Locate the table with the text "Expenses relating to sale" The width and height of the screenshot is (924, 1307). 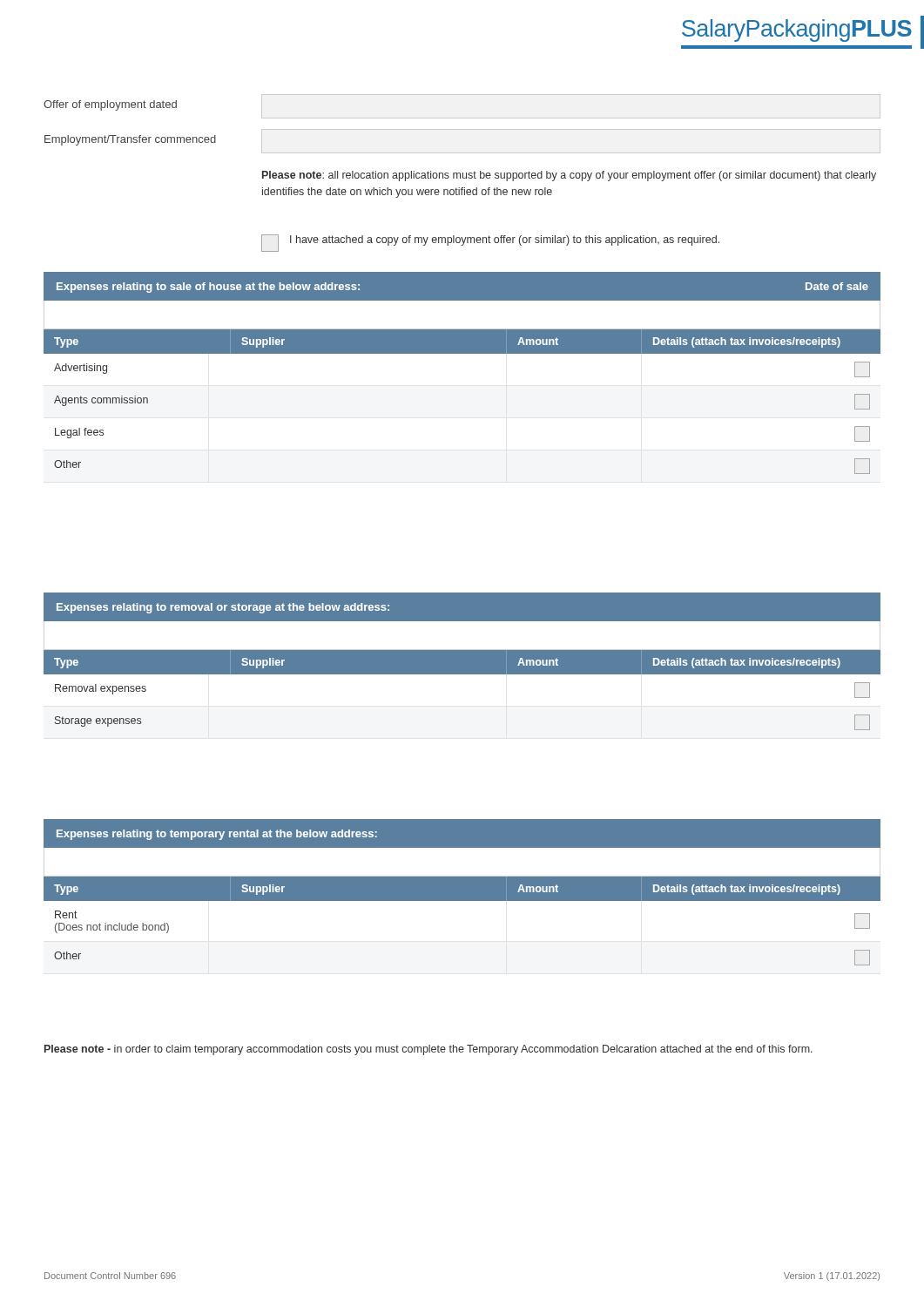click(x=462, y=377)
